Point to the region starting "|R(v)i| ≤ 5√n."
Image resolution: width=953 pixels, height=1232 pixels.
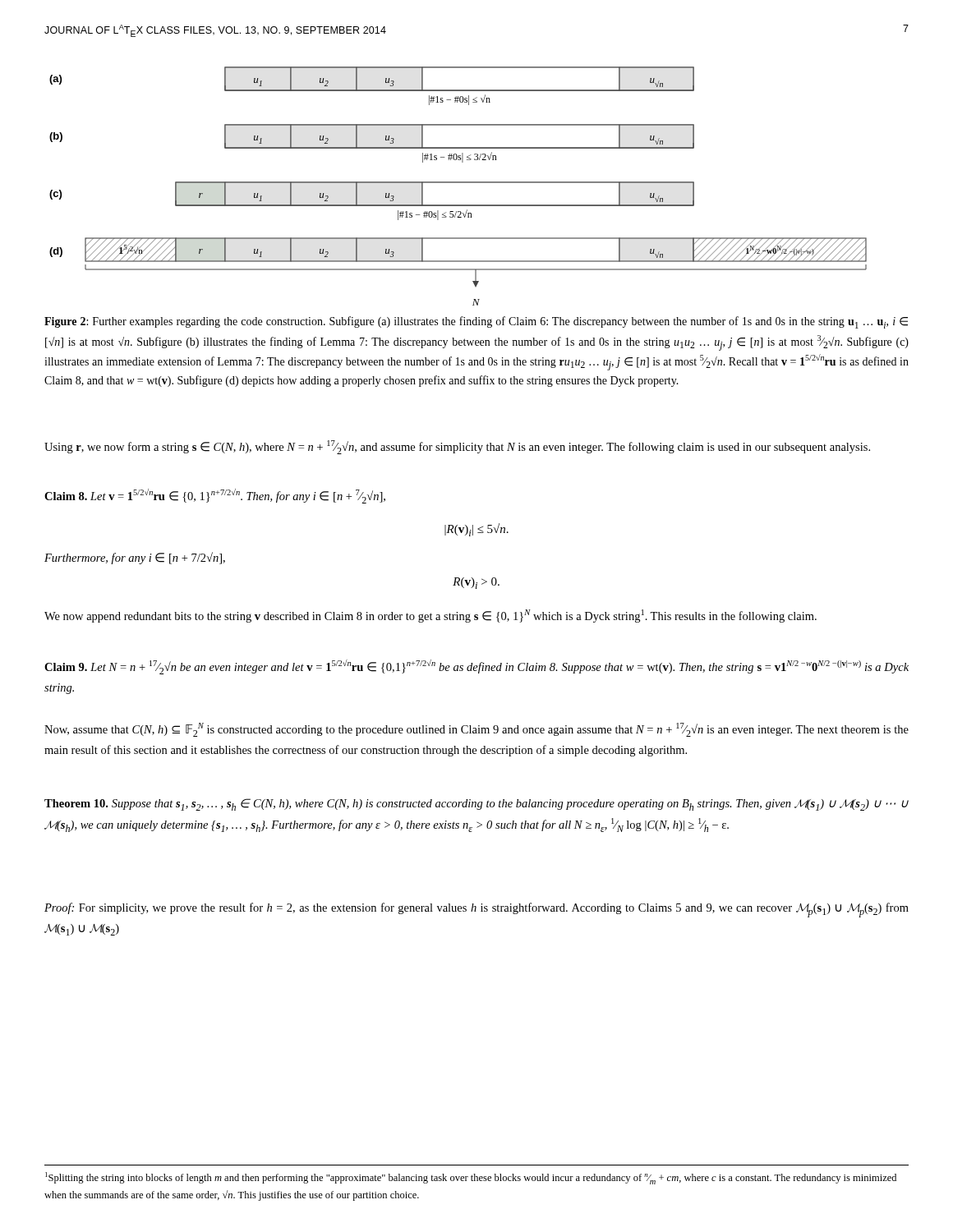476,531
